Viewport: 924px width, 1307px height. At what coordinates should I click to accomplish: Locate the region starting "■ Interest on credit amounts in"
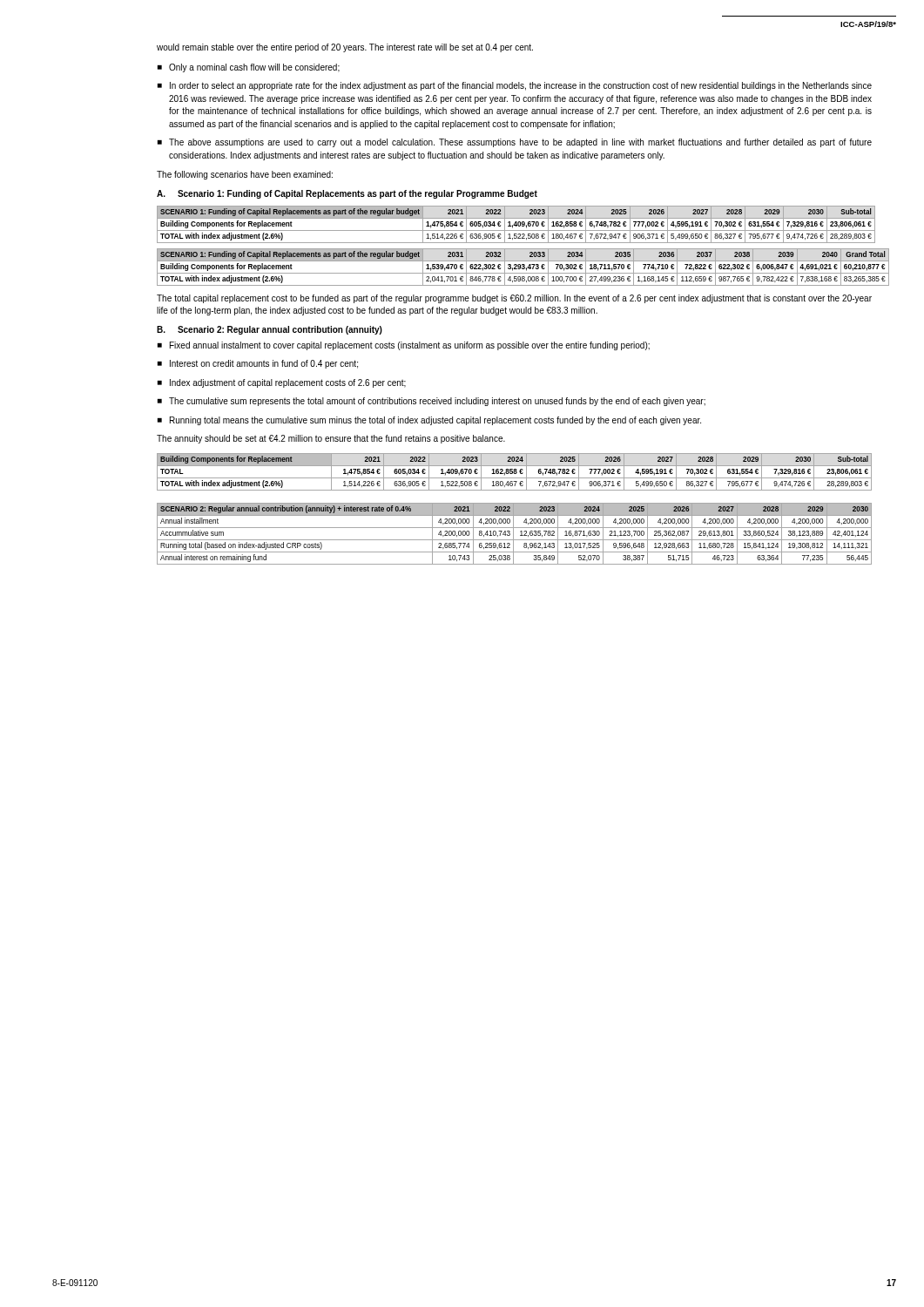click(258, 364)
